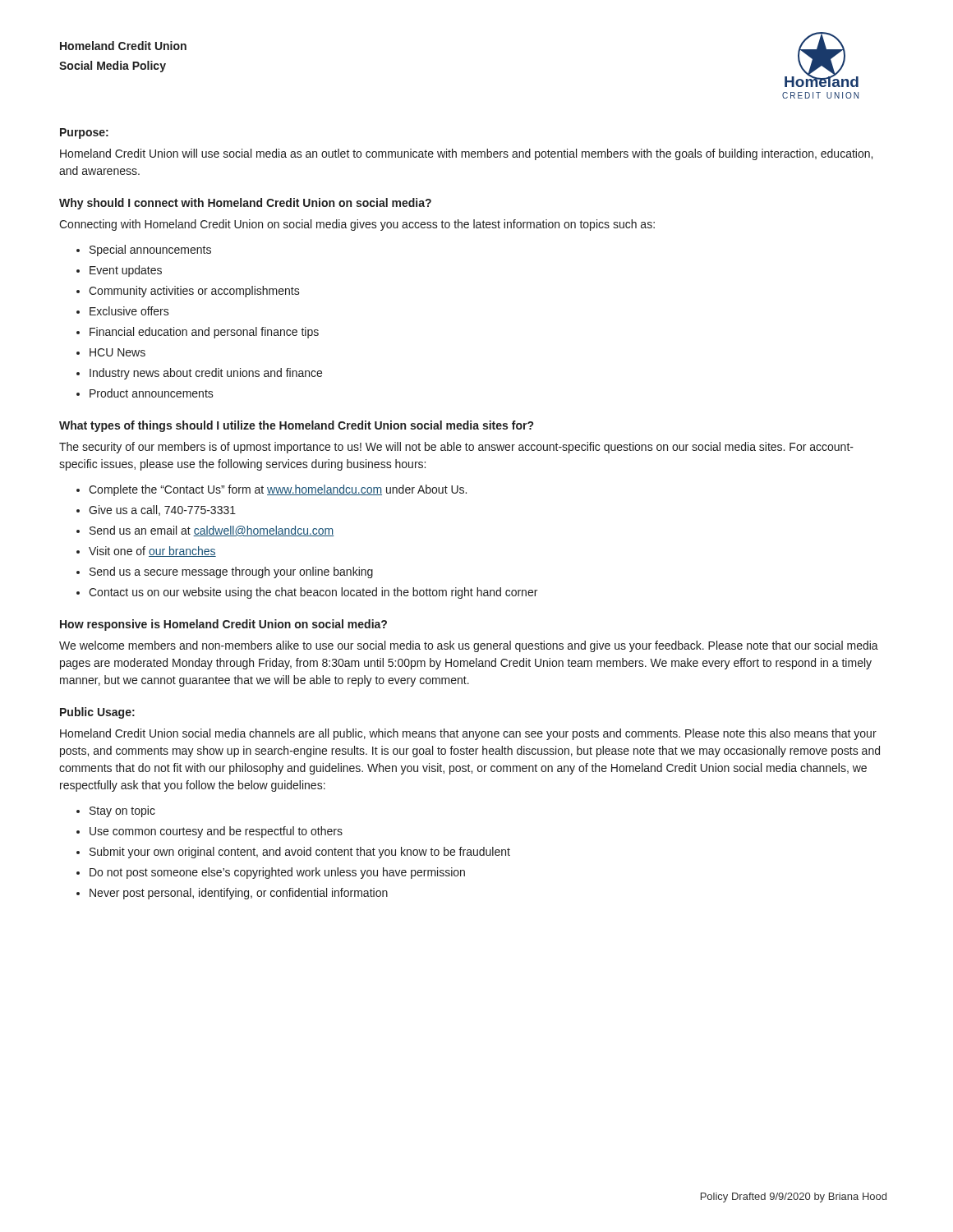Locate the region starting "Exclusive offers"
Viewport: 953px width, 1232px height.
(x=129, y=311)
